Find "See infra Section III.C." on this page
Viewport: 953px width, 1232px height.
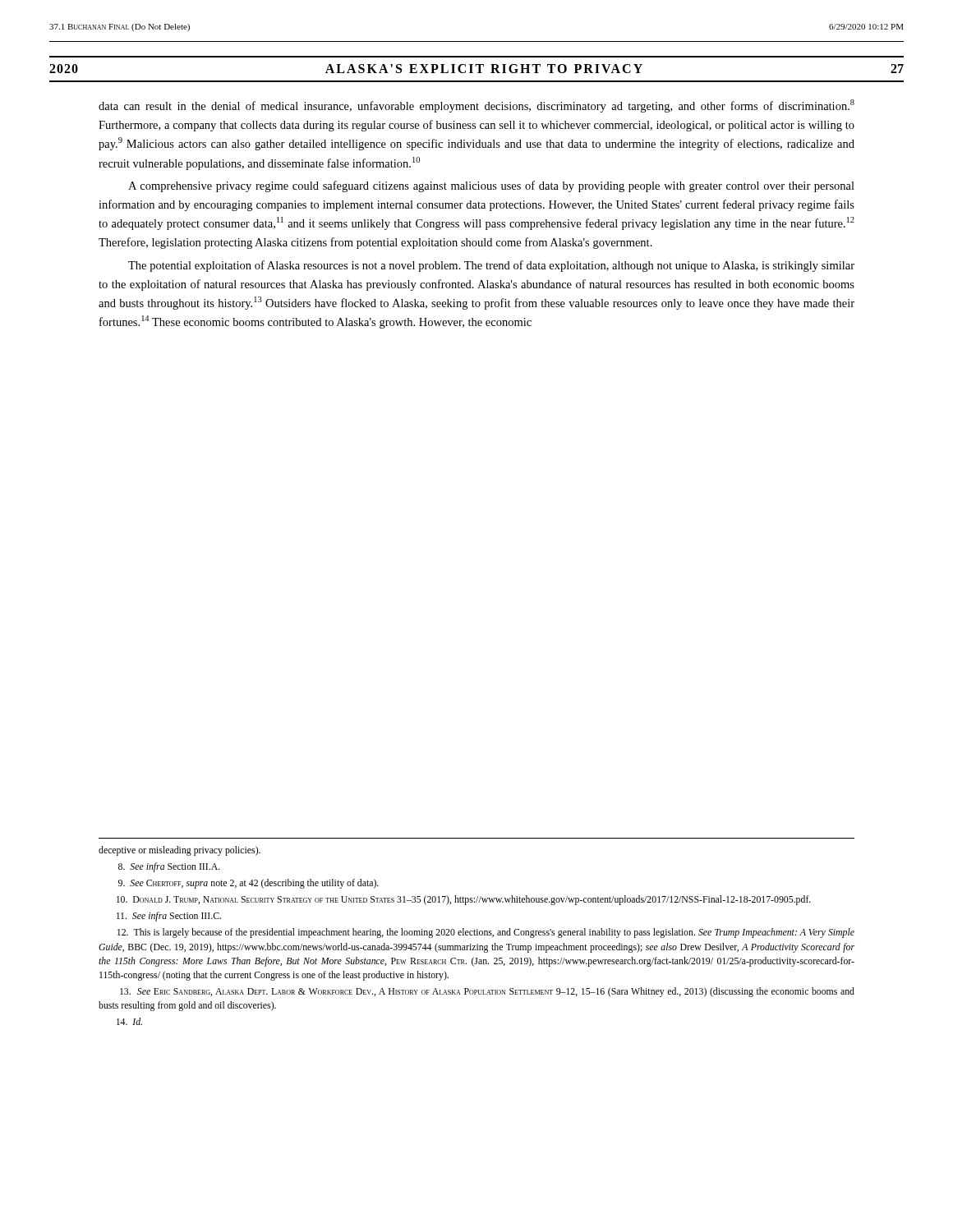(160, 916)
